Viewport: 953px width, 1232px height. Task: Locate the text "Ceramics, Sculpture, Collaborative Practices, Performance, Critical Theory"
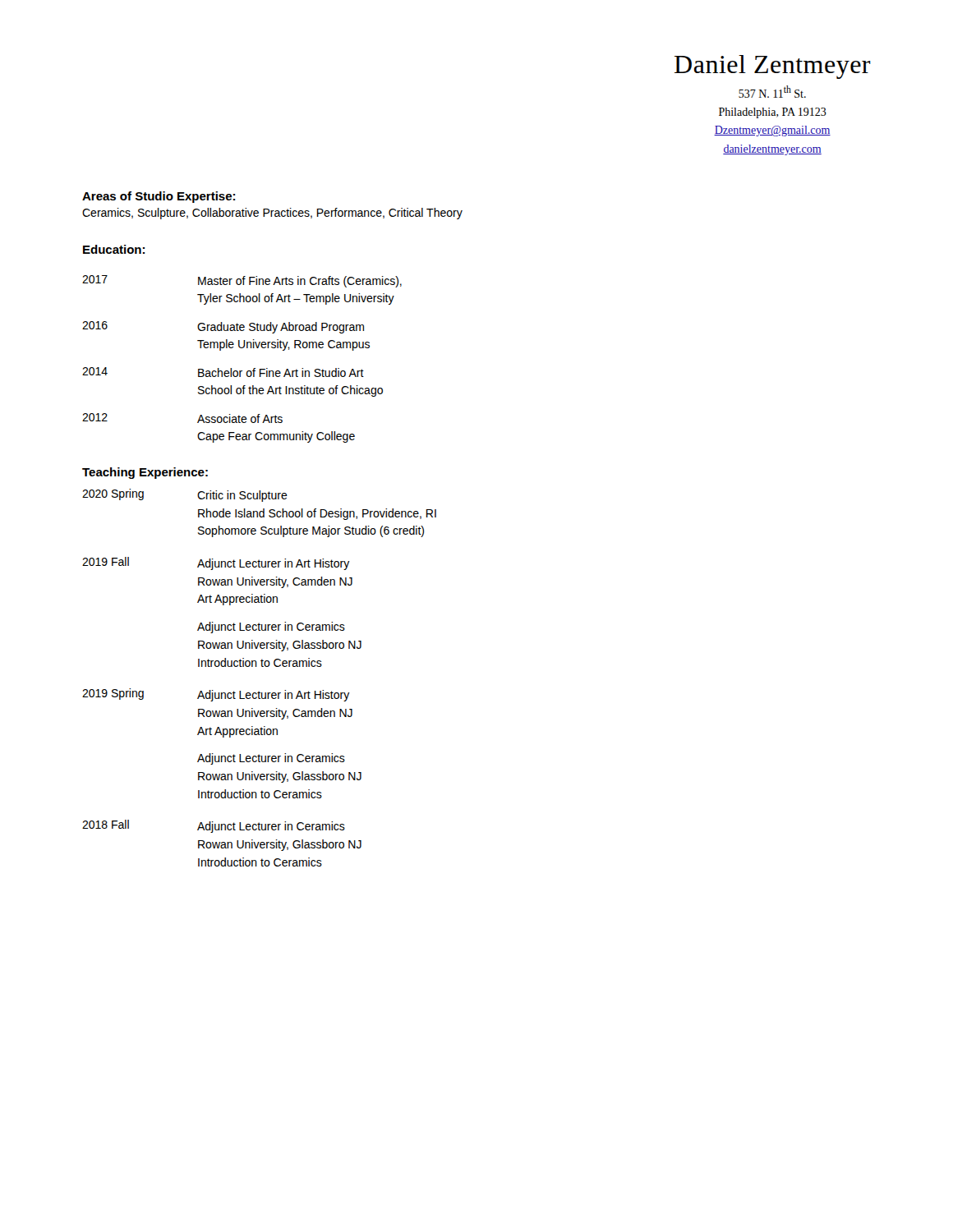[x=272, y=213]
